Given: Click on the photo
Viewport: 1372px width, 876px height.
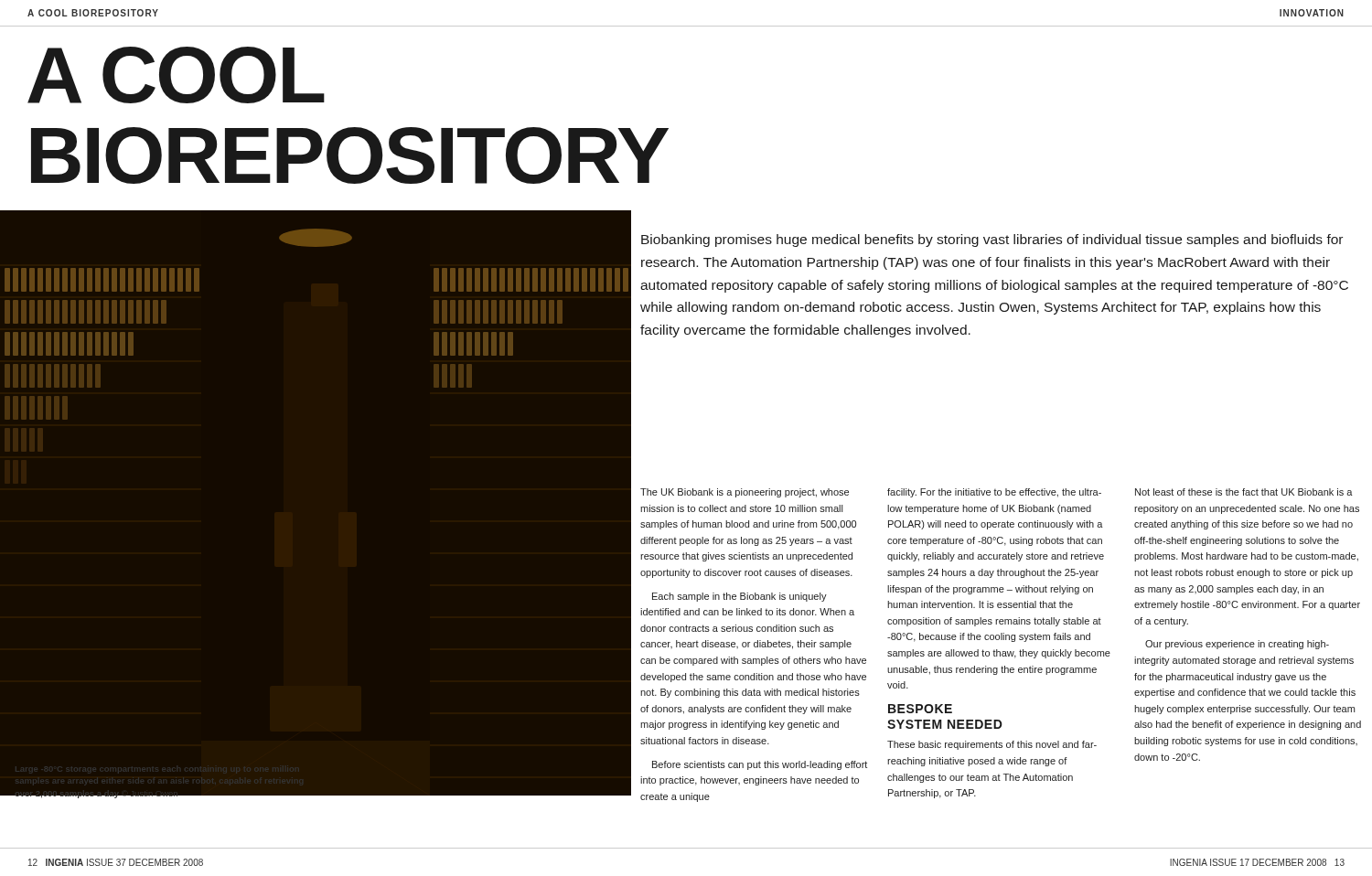Looking at the screenshot, I should pos(316,503).
